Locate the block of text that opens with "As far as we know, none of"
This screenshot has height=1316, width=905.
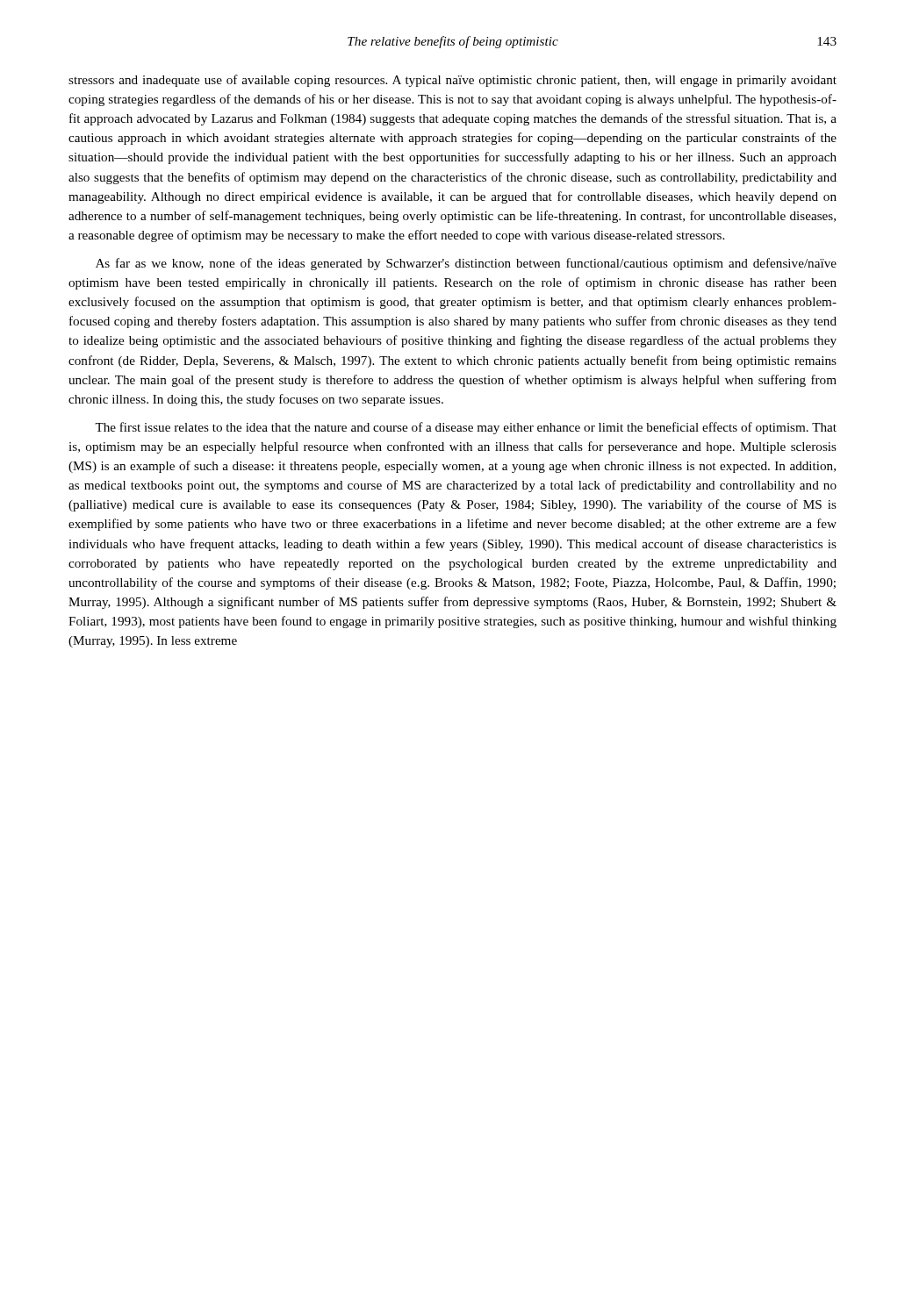452,331
